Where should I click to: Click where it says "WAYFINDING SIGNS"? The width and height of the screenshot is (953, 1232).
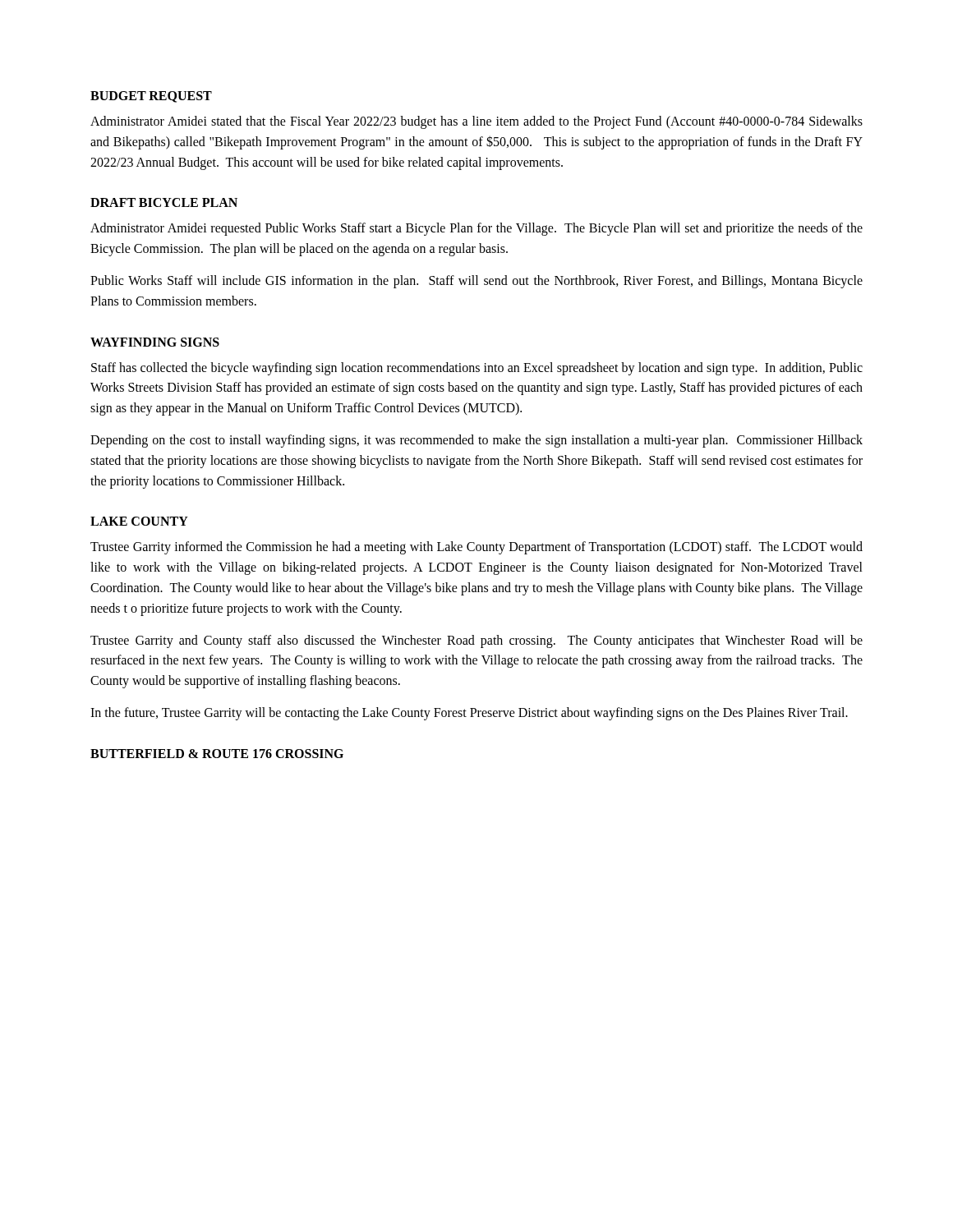point(155,342)
